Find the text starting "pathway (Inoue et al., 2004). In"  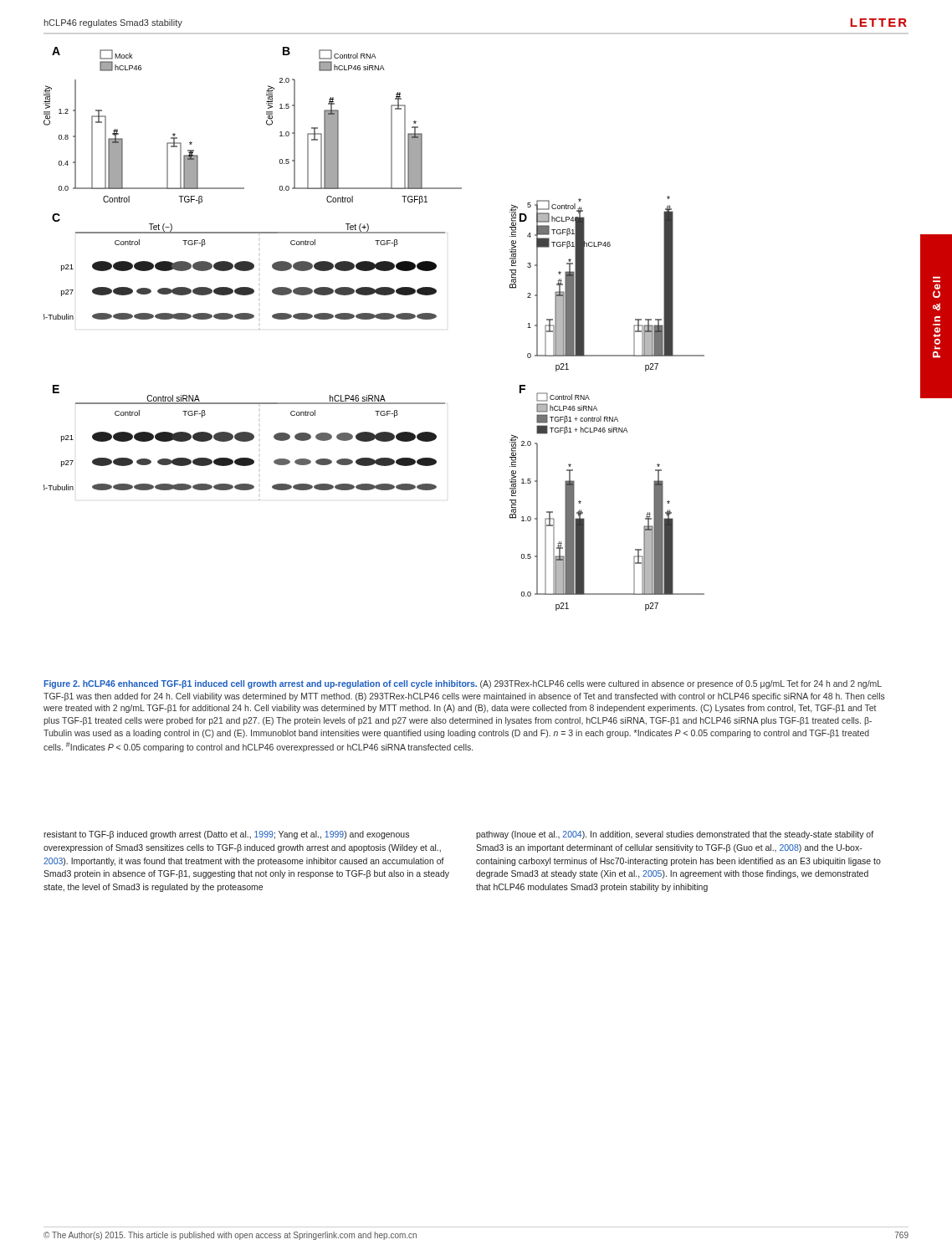(678, 861)
